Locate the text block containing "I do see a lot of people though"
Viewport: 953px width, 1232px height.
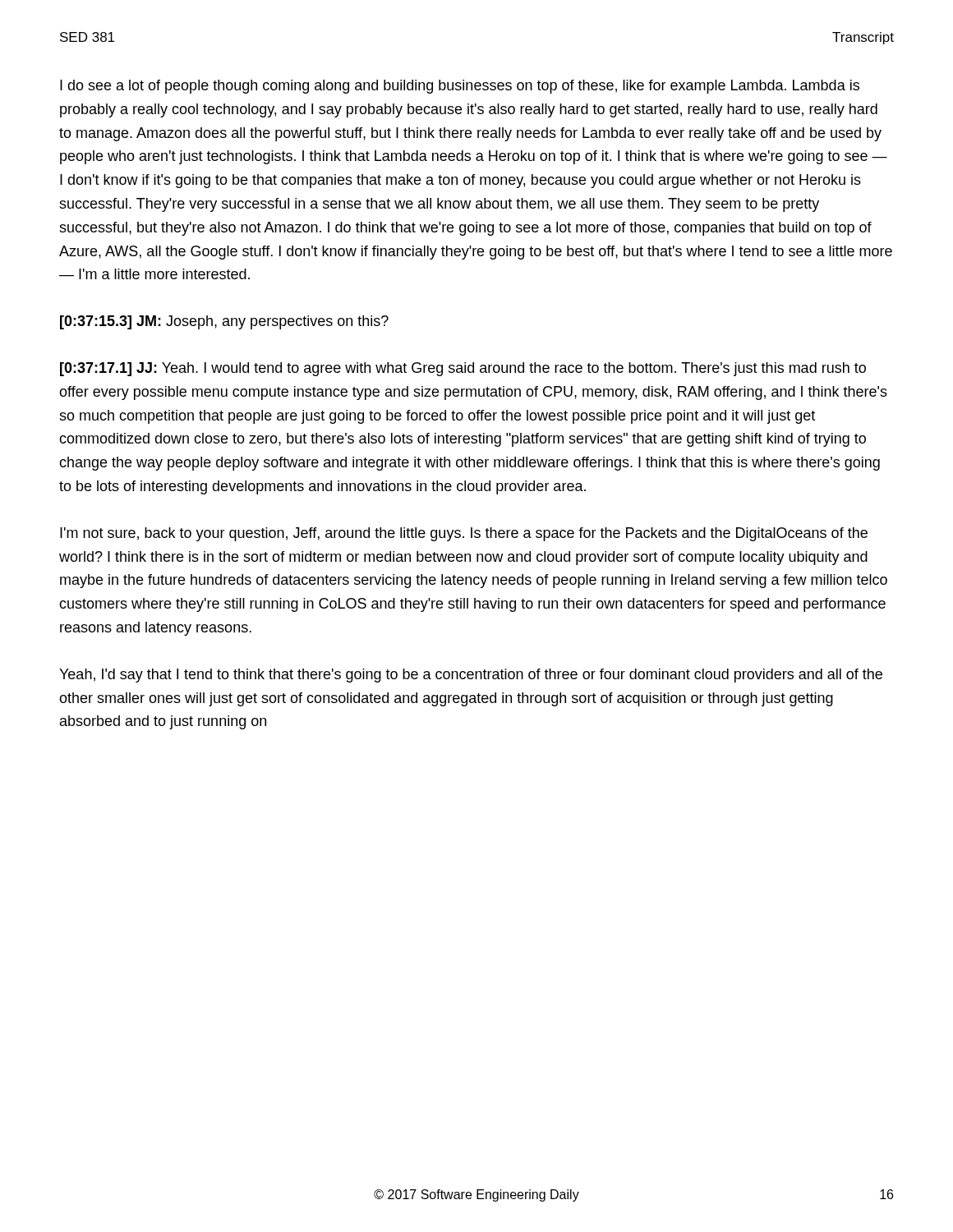[476, 180]
